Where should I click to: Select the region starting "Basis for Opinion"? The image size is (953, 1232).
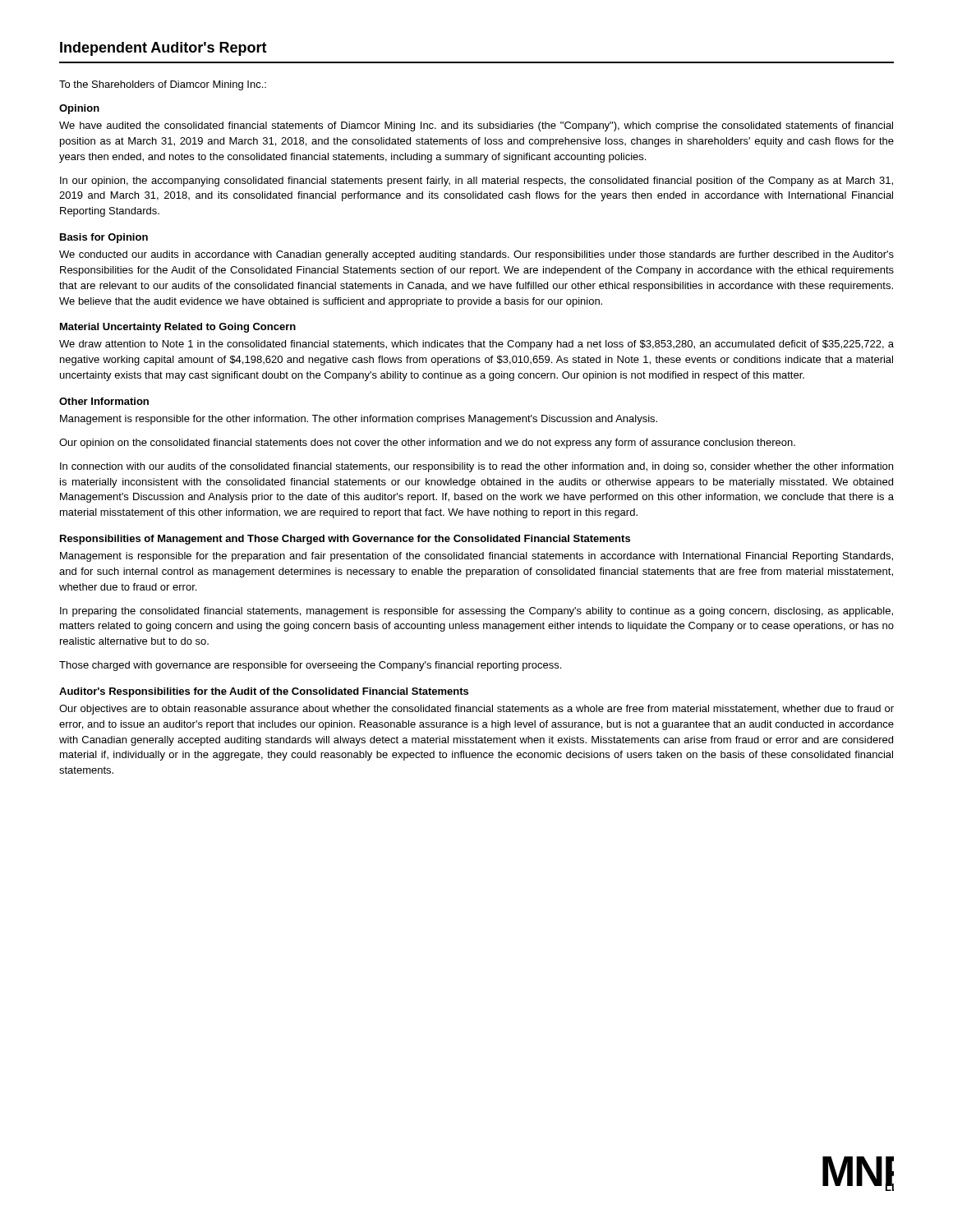[104, 237]
